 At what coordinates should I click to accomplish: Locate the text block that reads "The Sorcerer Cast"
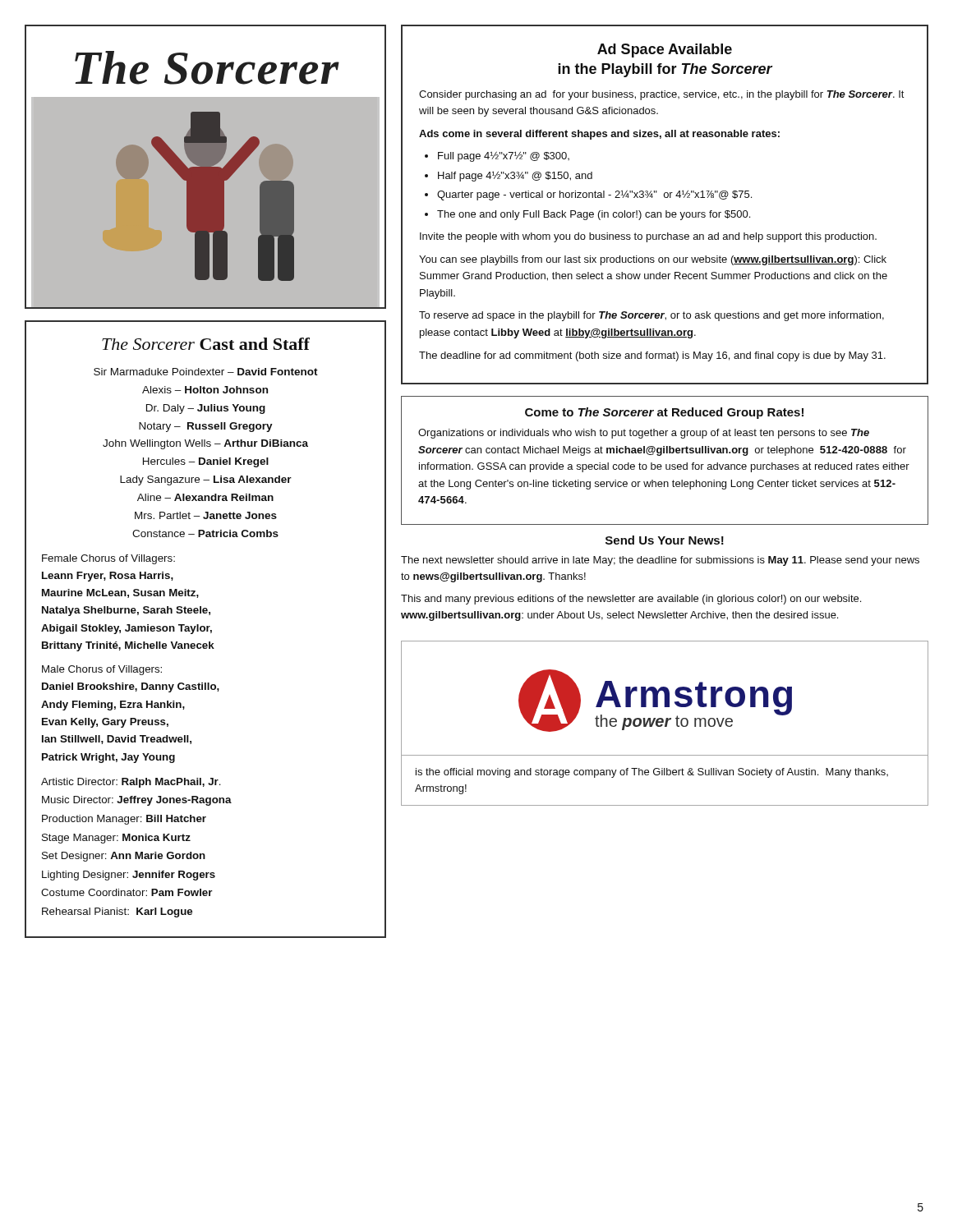tap(205, 627)
